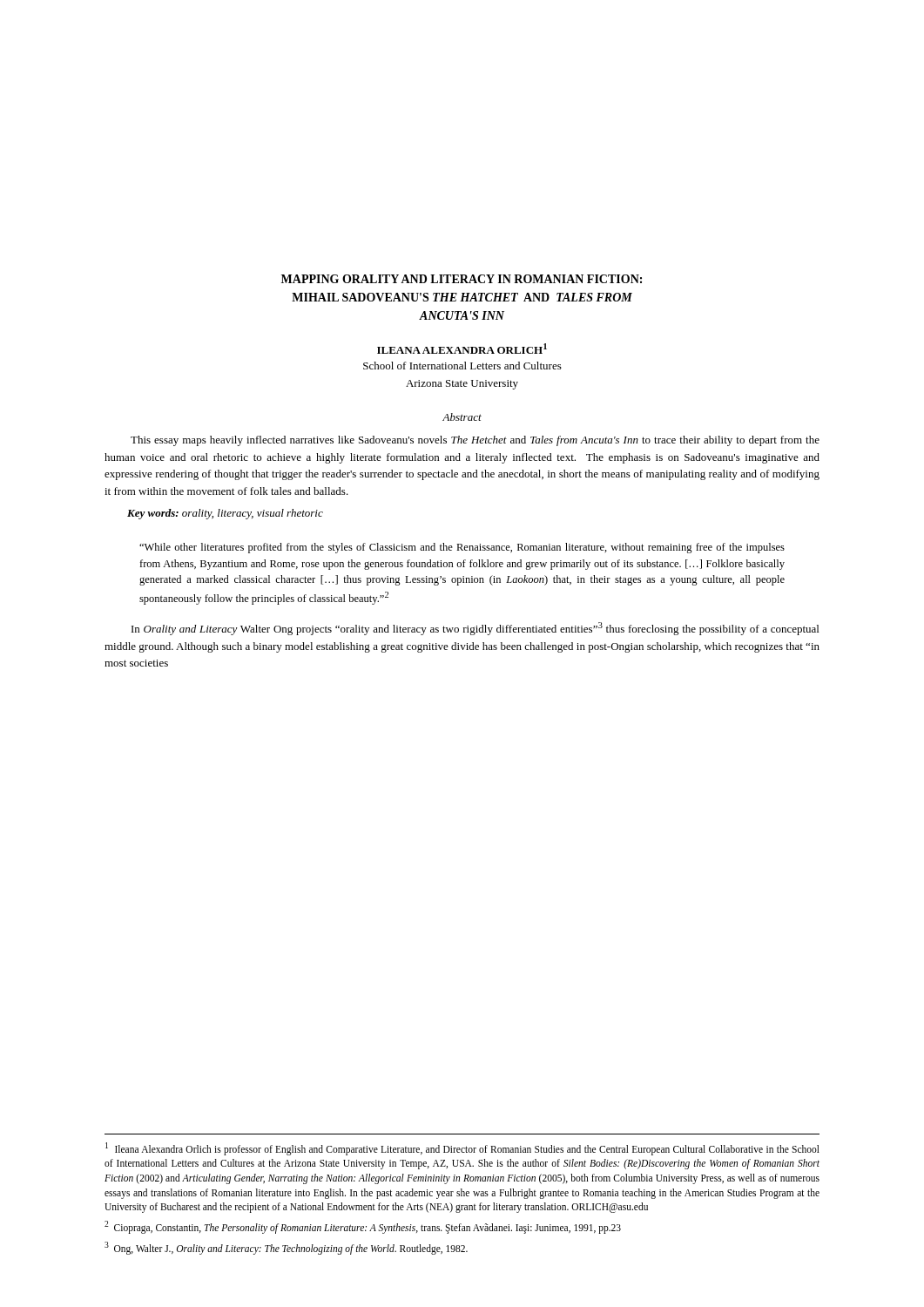Find the block on this page that starts "In Orality and Literacy Walter"
This screenshot has width=924, height=1307.
462,644
